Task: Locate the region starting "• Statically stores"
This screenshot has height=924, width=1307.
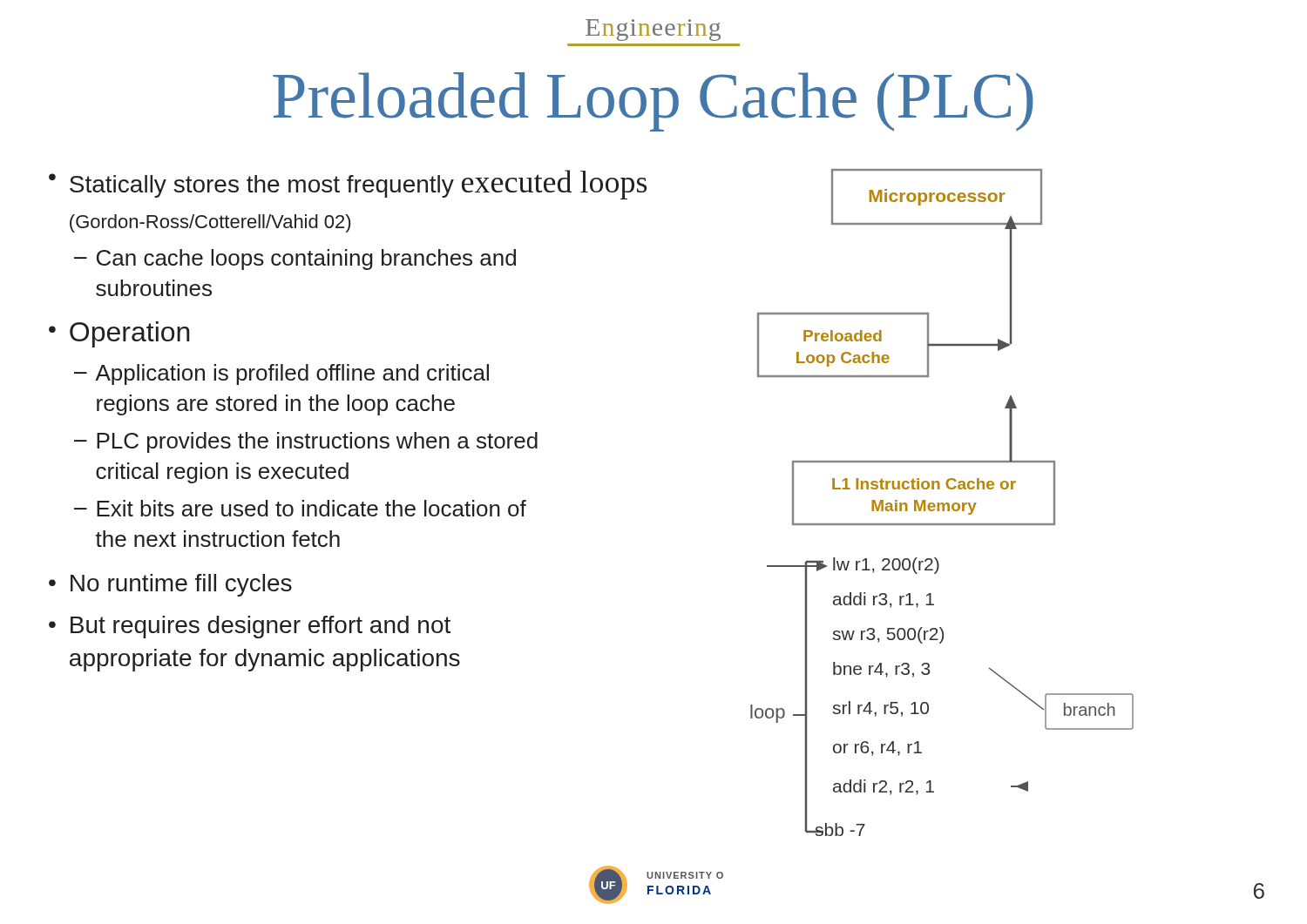Action: click(x=353, y=199)
